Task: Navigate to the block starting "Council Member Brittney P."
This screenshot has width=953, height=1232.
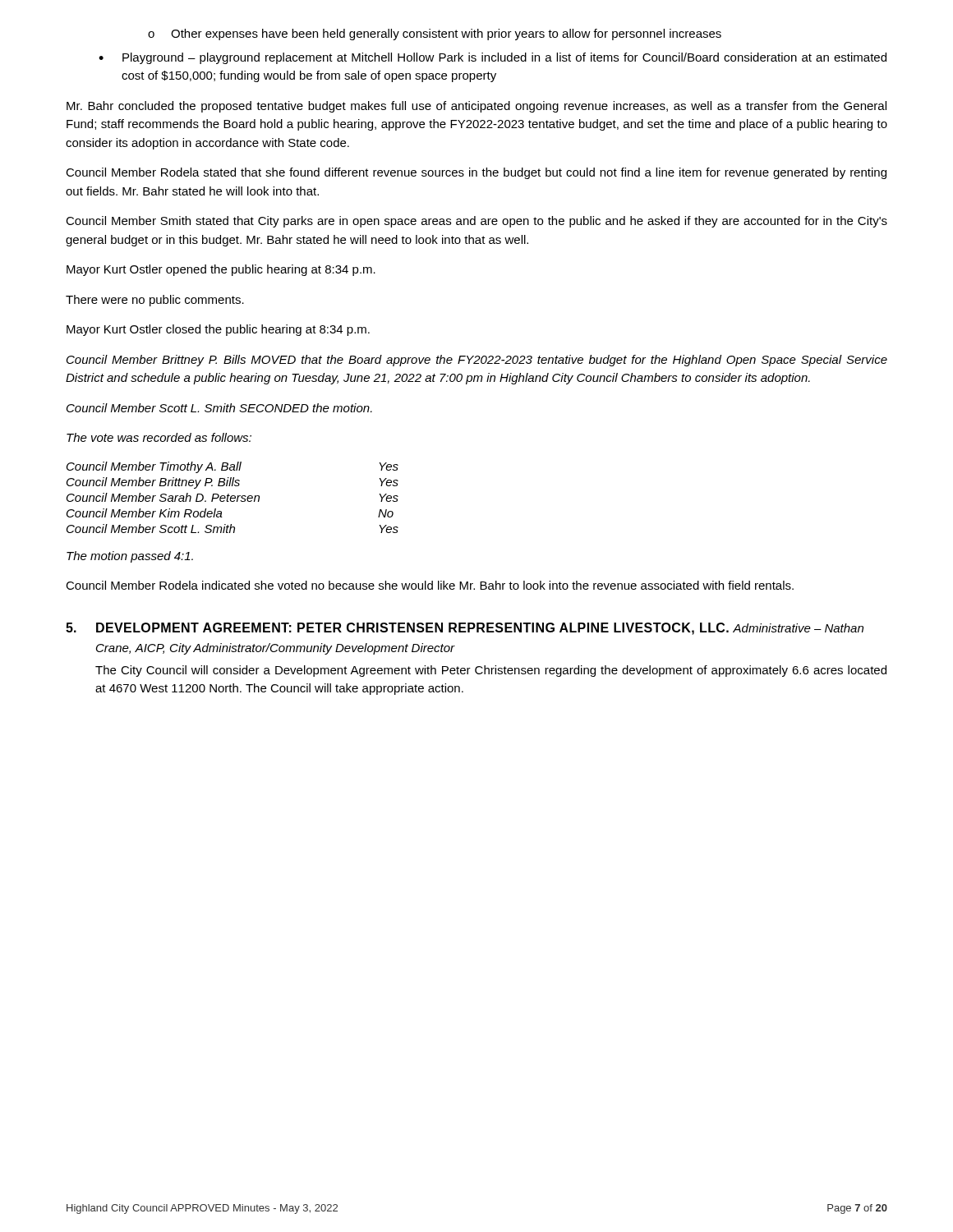Action: pyautogui.click(x=476, y=368)
